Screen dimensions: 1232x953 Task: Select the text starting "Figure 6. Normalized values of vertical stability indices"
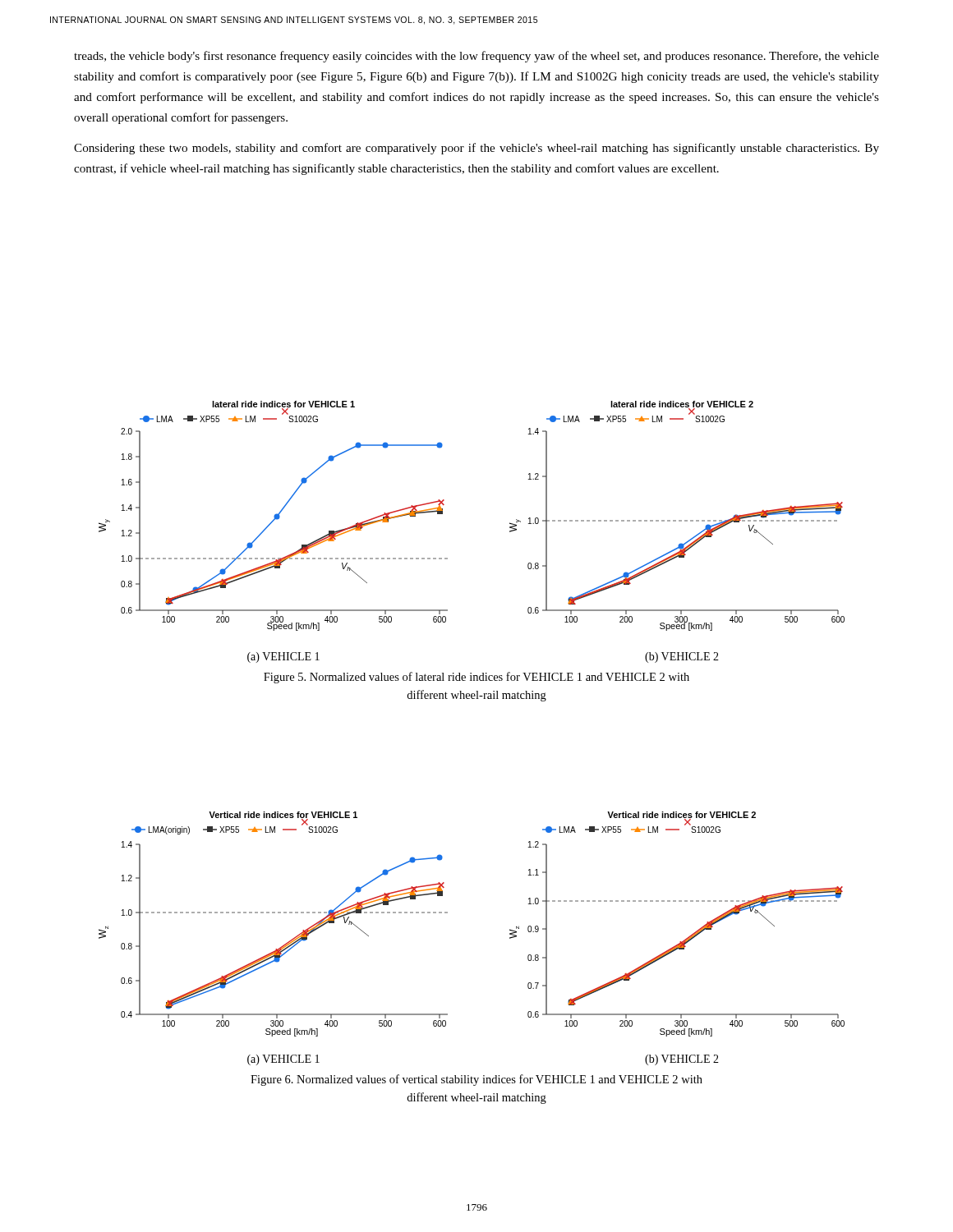click(x=476, y=1088)
